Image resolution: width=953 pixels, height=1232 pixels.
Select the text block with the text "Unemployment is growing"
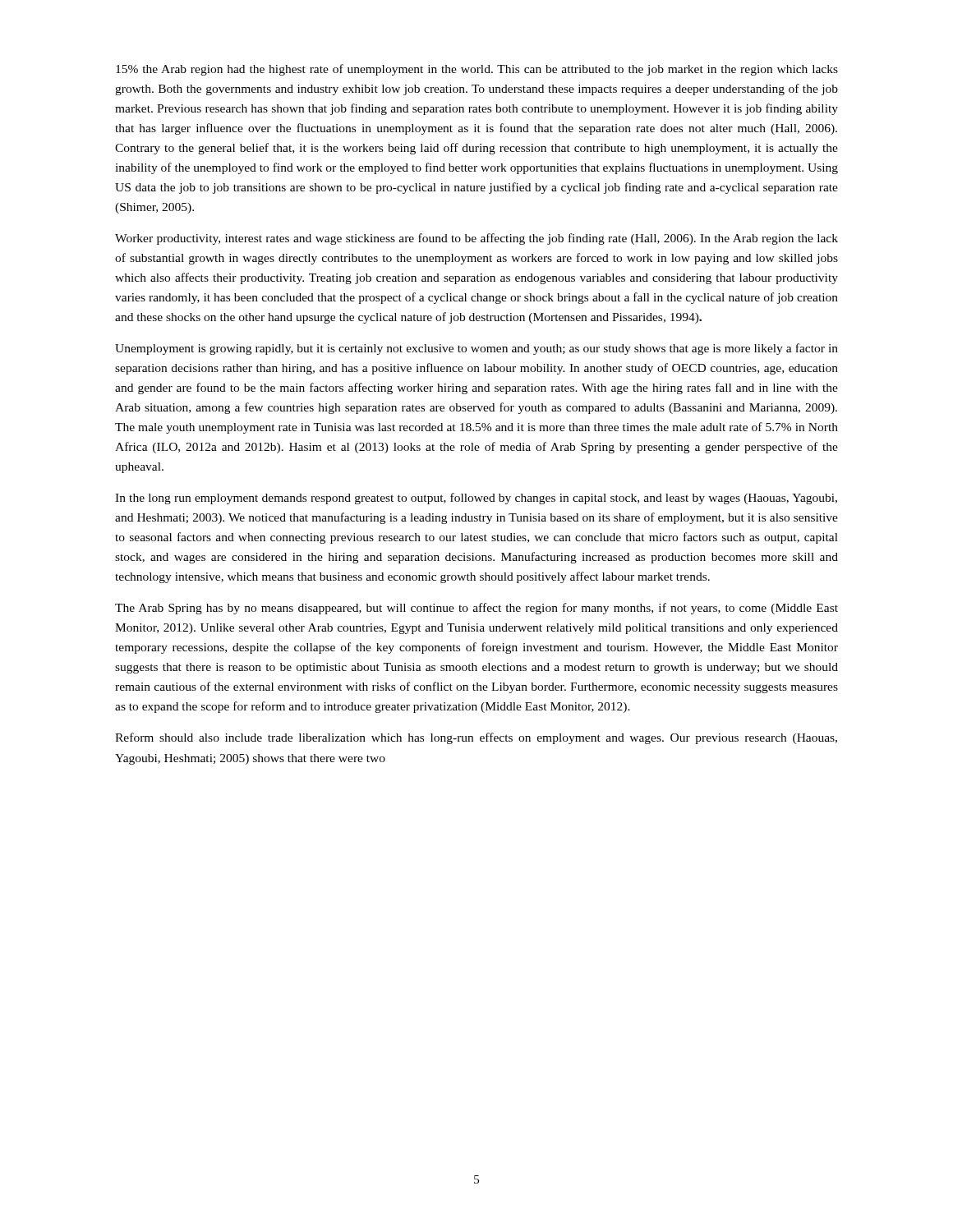[x=476, y=407]
